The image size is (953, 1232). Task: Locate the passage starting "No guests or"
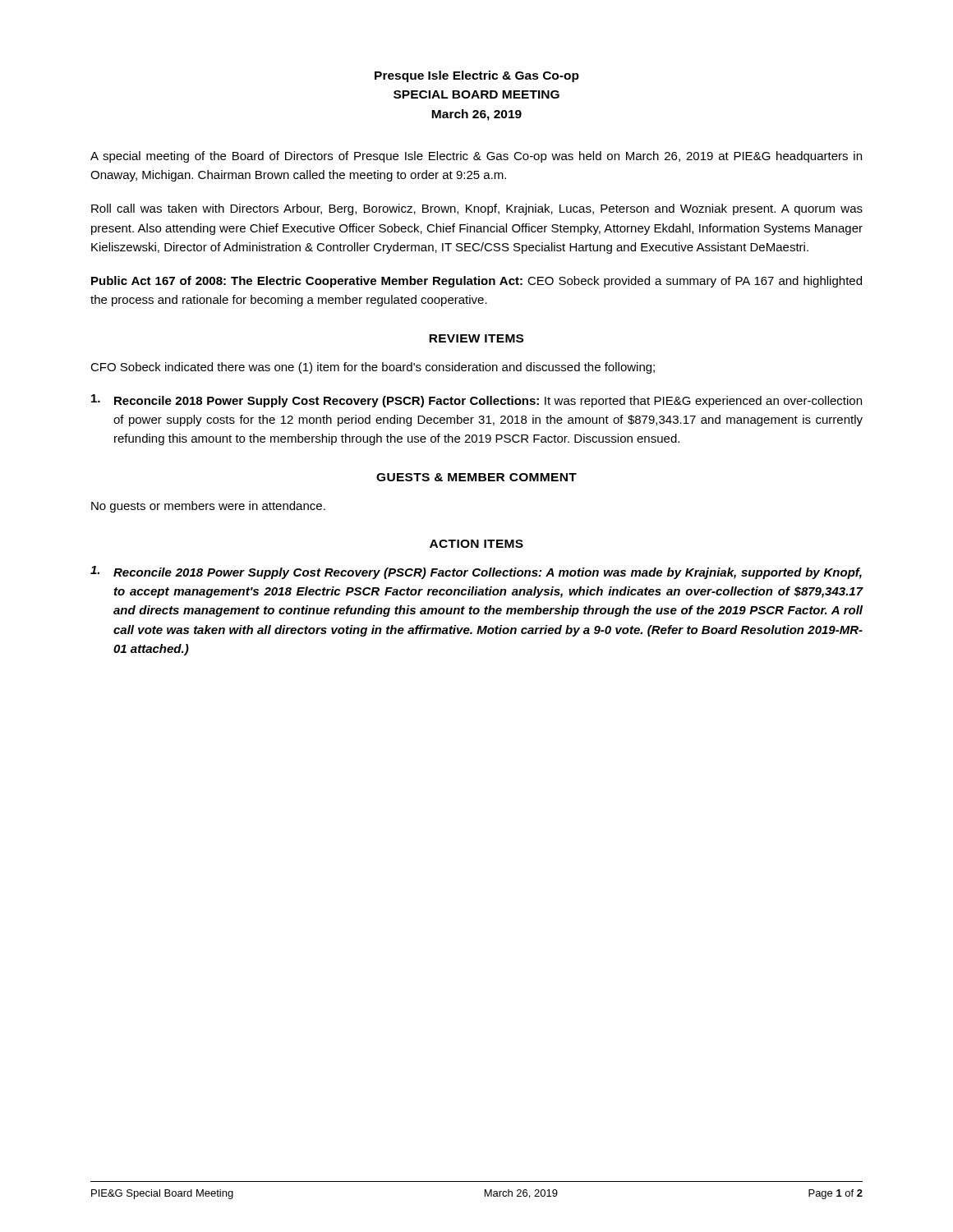pos(208,505)
